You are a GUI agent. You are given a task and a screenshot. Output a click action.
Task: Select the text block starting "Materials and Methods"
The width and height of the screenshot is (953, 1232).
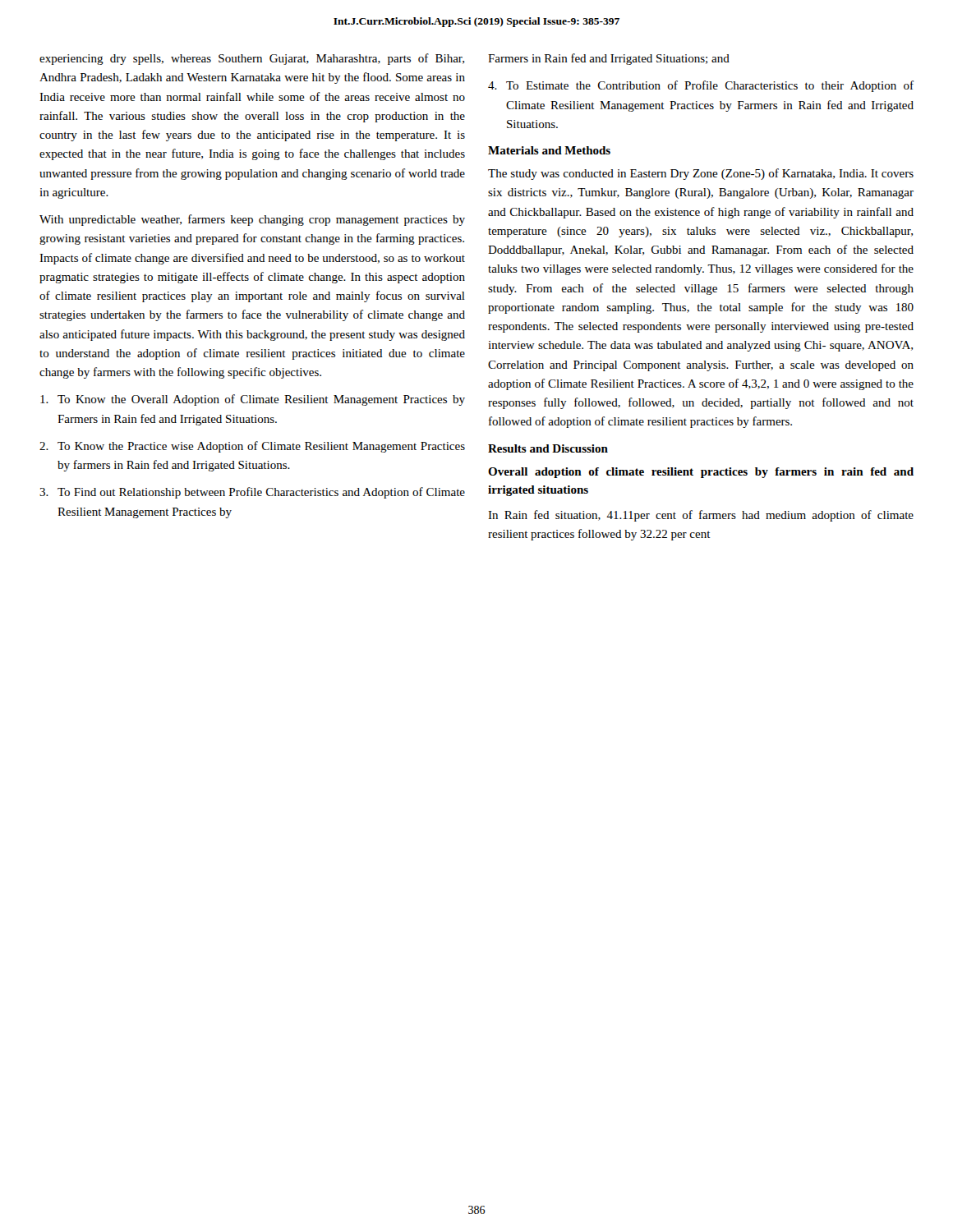click(549, 150)
